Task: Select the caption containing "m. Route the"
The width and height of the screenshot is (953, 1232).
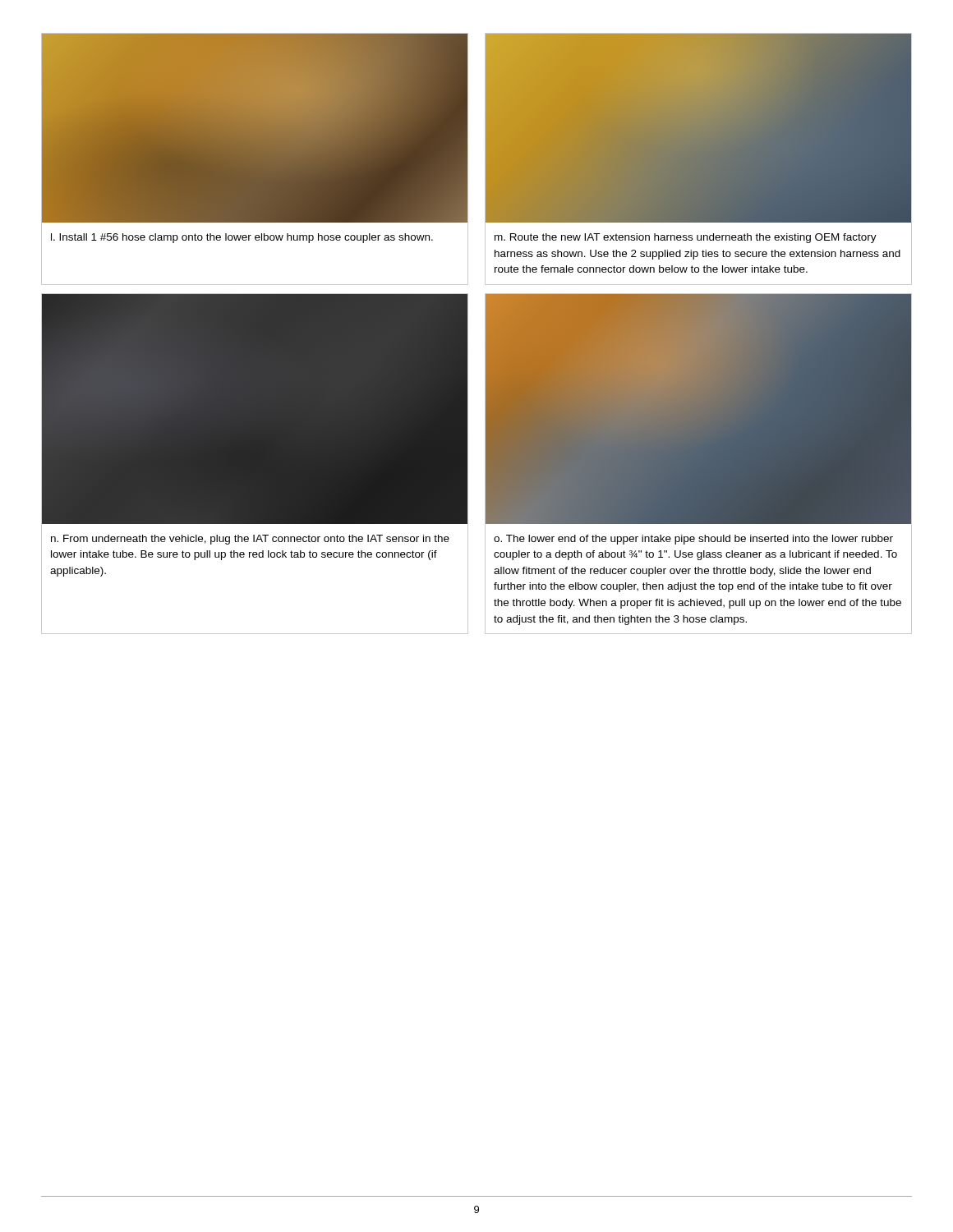Action: 697,253
